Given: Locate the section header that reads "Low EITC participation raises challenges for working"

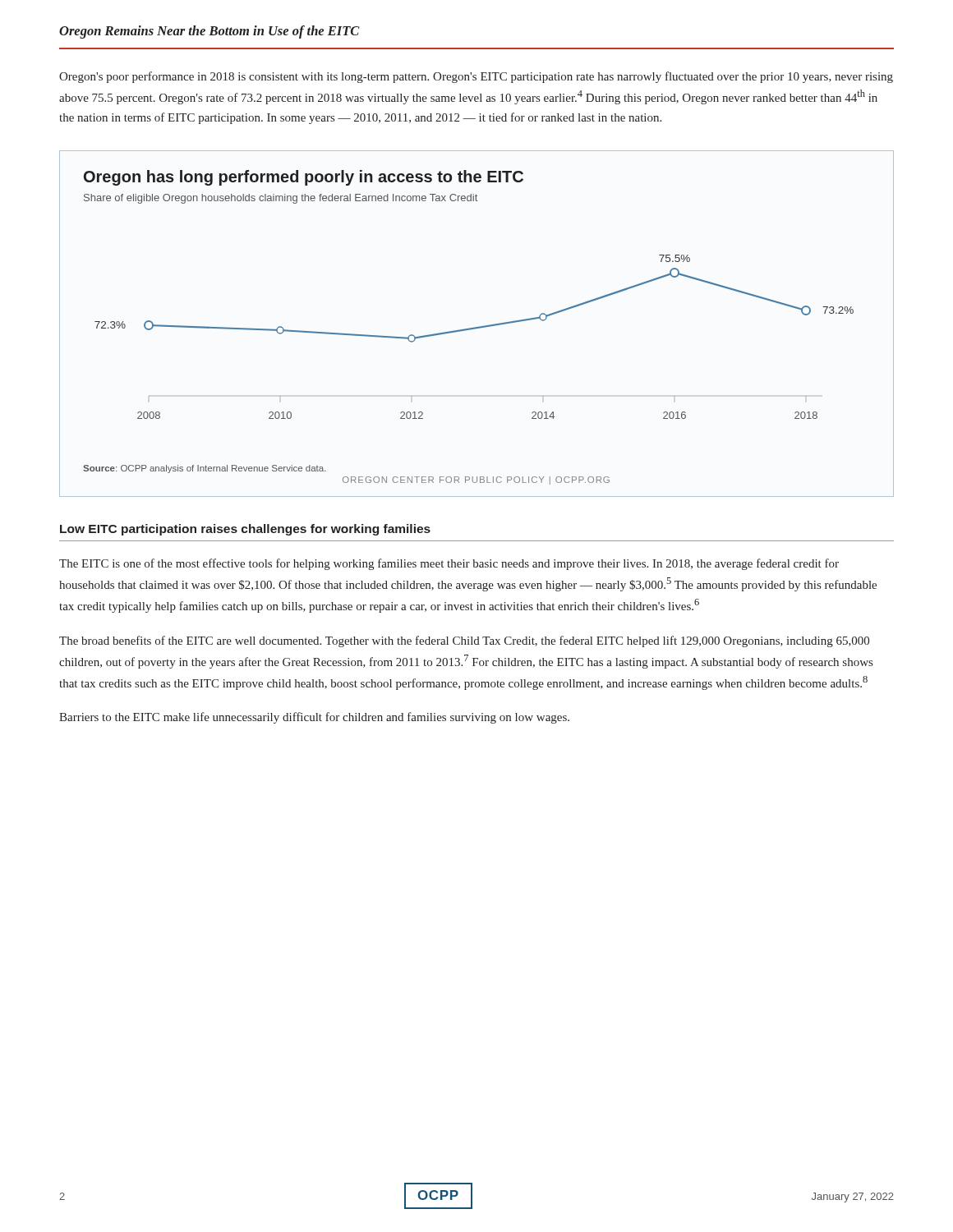Looking at the screenshot, I should pyautogui.click(x=245, y=528).
